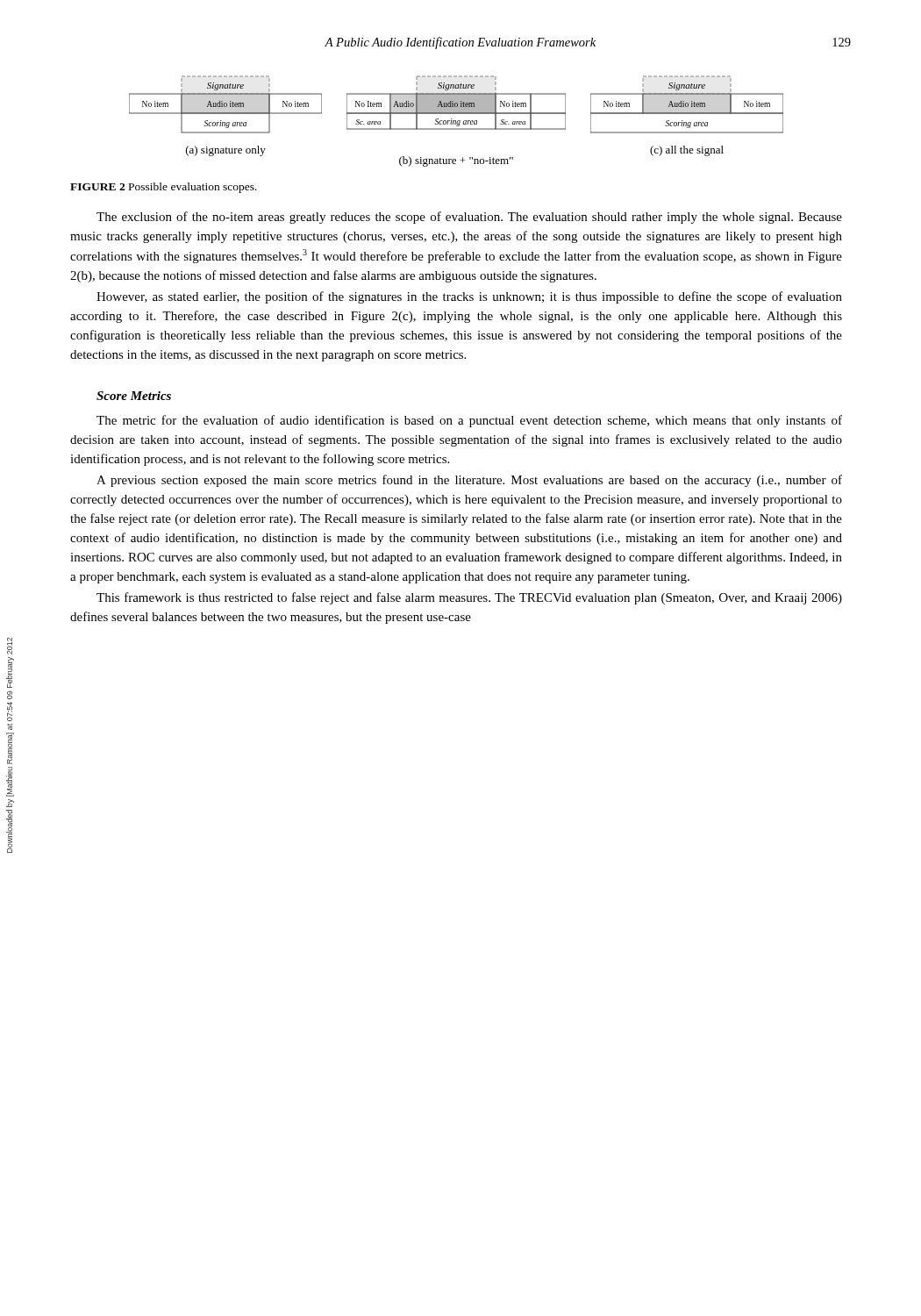
Task: Where is the passage that starts "The exclusion of the"?
Action: tap(456, 246)
